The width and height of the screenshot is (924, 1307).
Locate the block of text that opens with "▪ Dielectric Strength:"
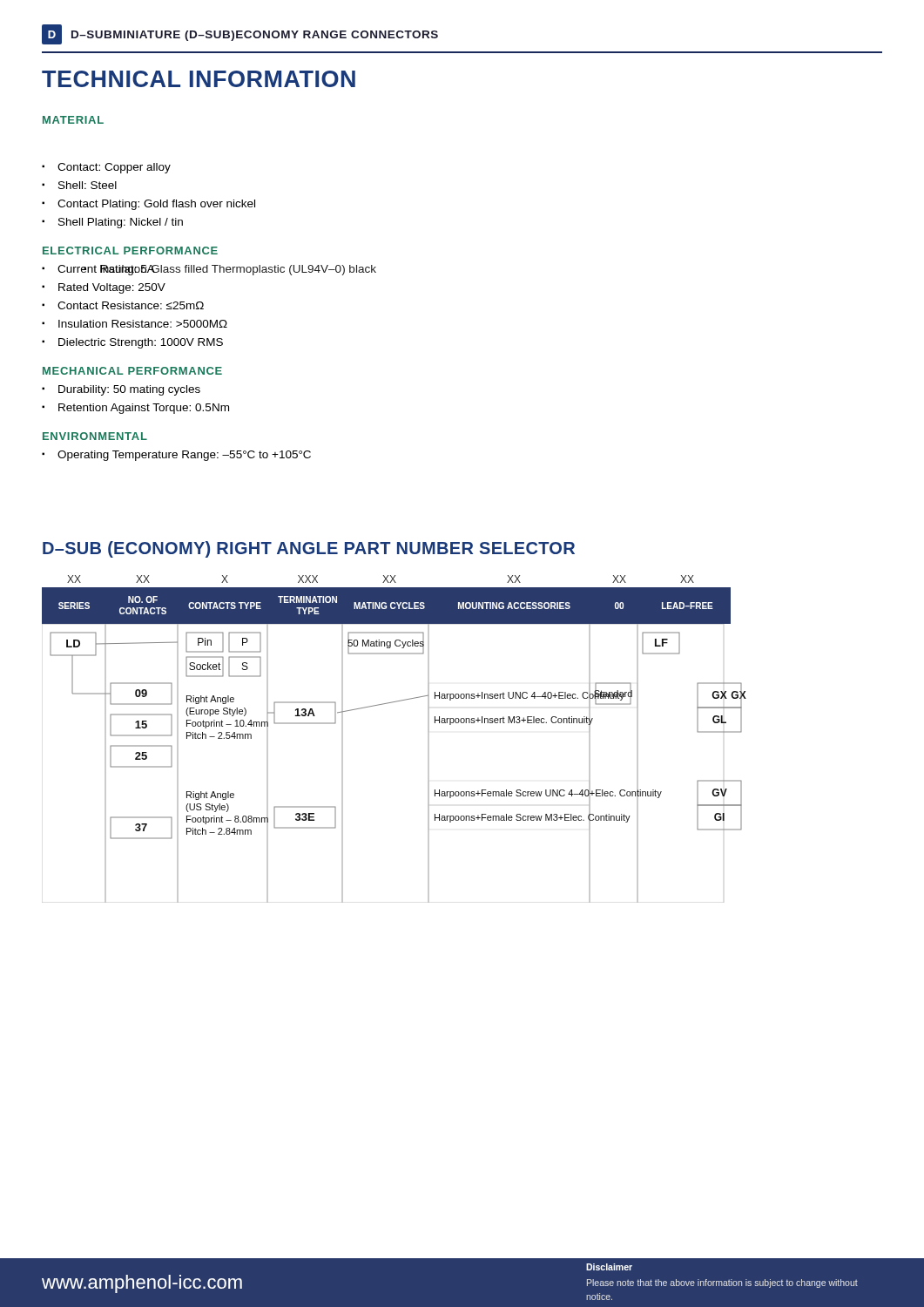tap(133, 343)
